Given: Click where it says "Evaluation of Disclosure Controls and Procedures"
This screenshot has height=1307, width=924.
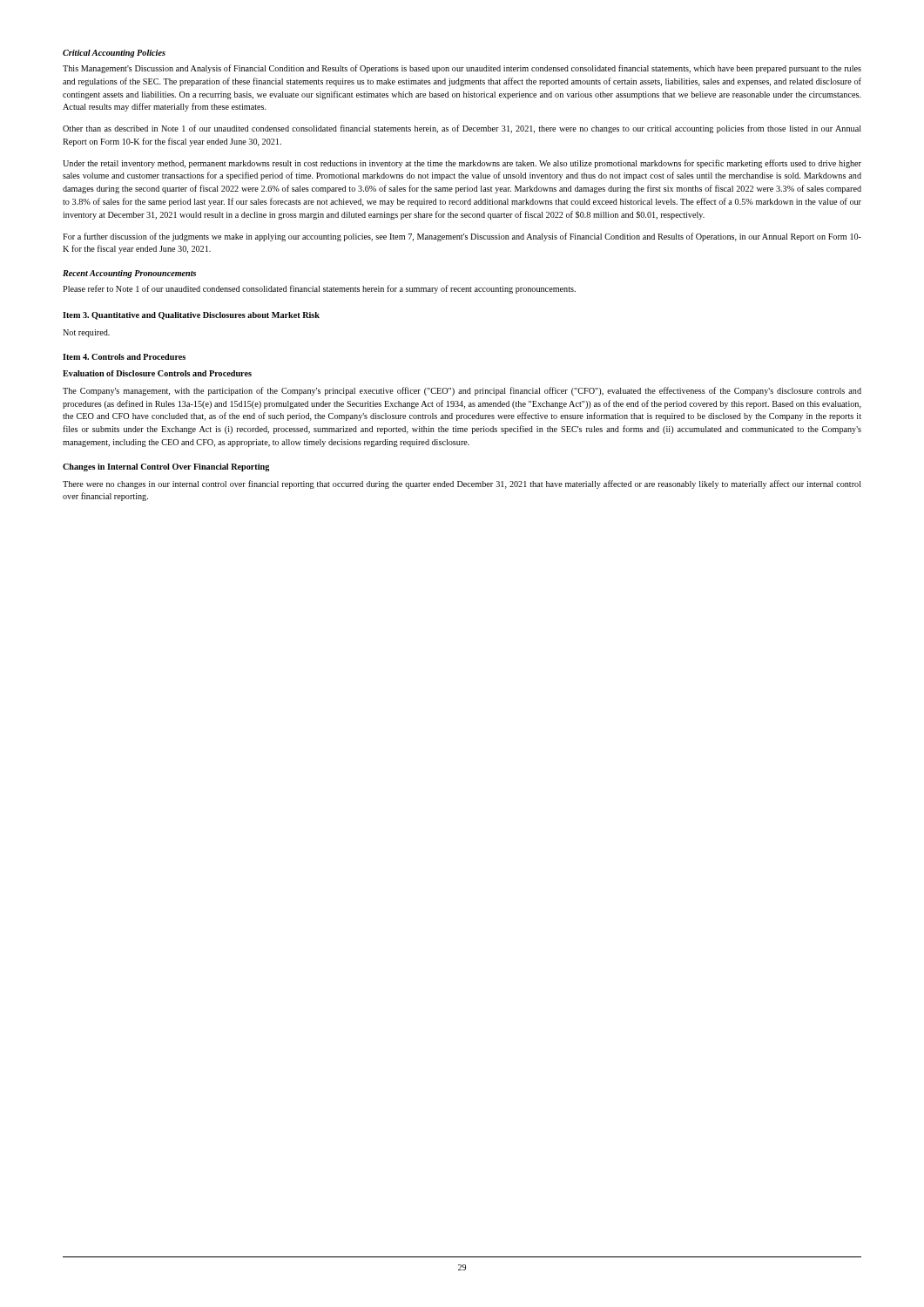Looking at the screenshot, I should (x=157, y=373).
